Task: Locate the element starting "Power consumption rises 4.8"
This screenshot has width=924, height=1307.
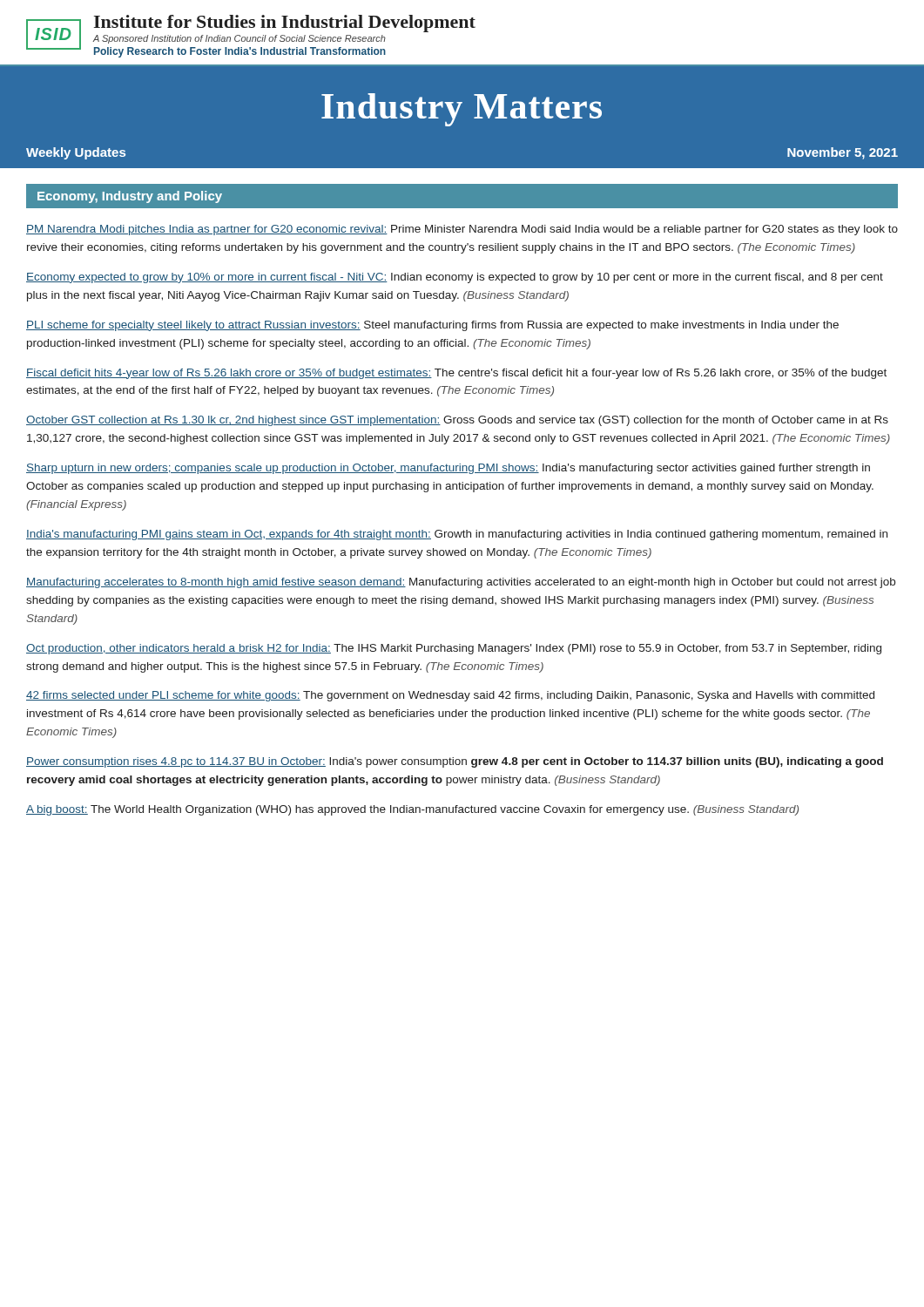Action: (x=455, y=770)
